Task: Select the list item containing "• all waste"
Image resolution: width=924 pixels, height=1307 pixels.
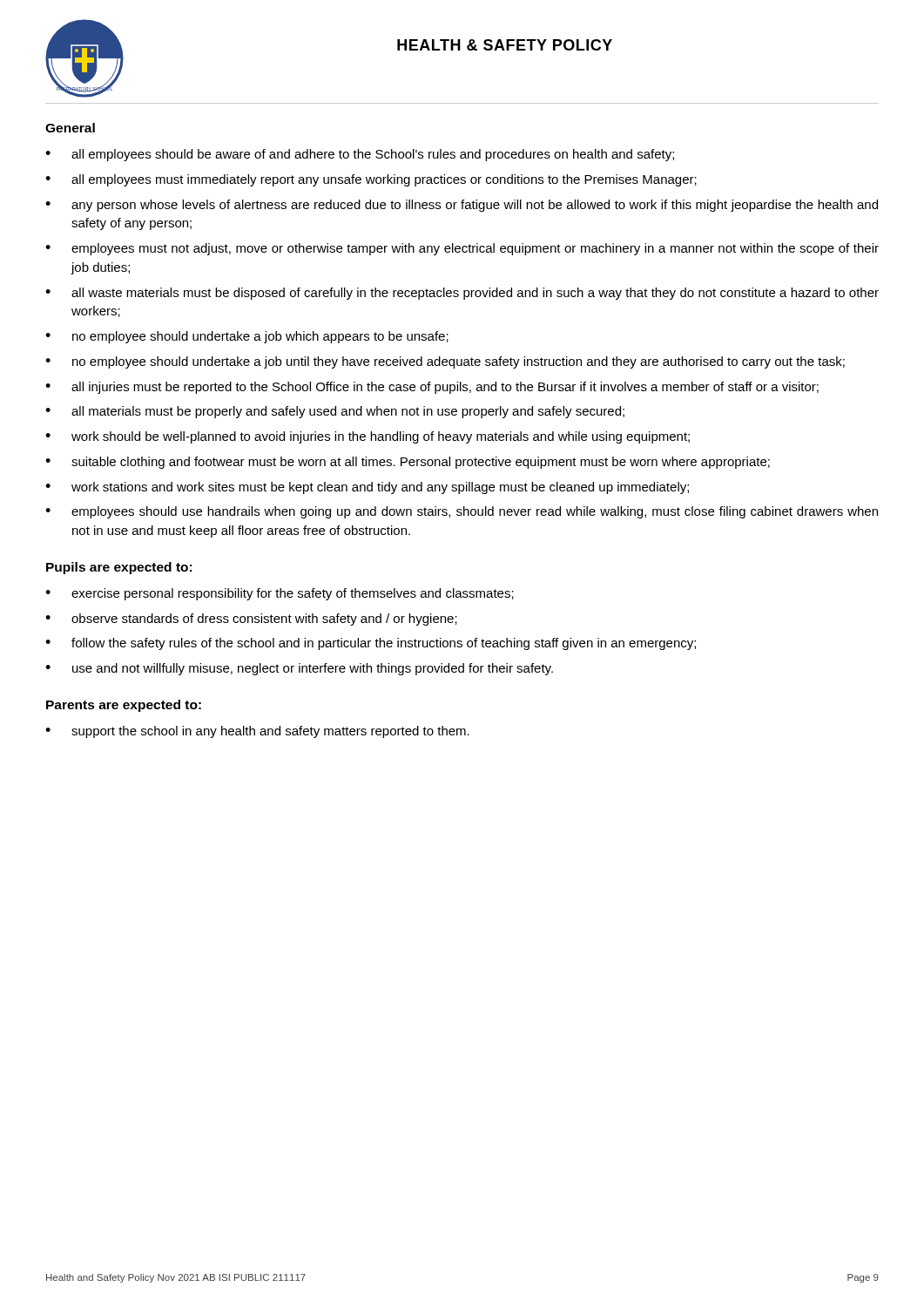Action: [x=462, y=302]
